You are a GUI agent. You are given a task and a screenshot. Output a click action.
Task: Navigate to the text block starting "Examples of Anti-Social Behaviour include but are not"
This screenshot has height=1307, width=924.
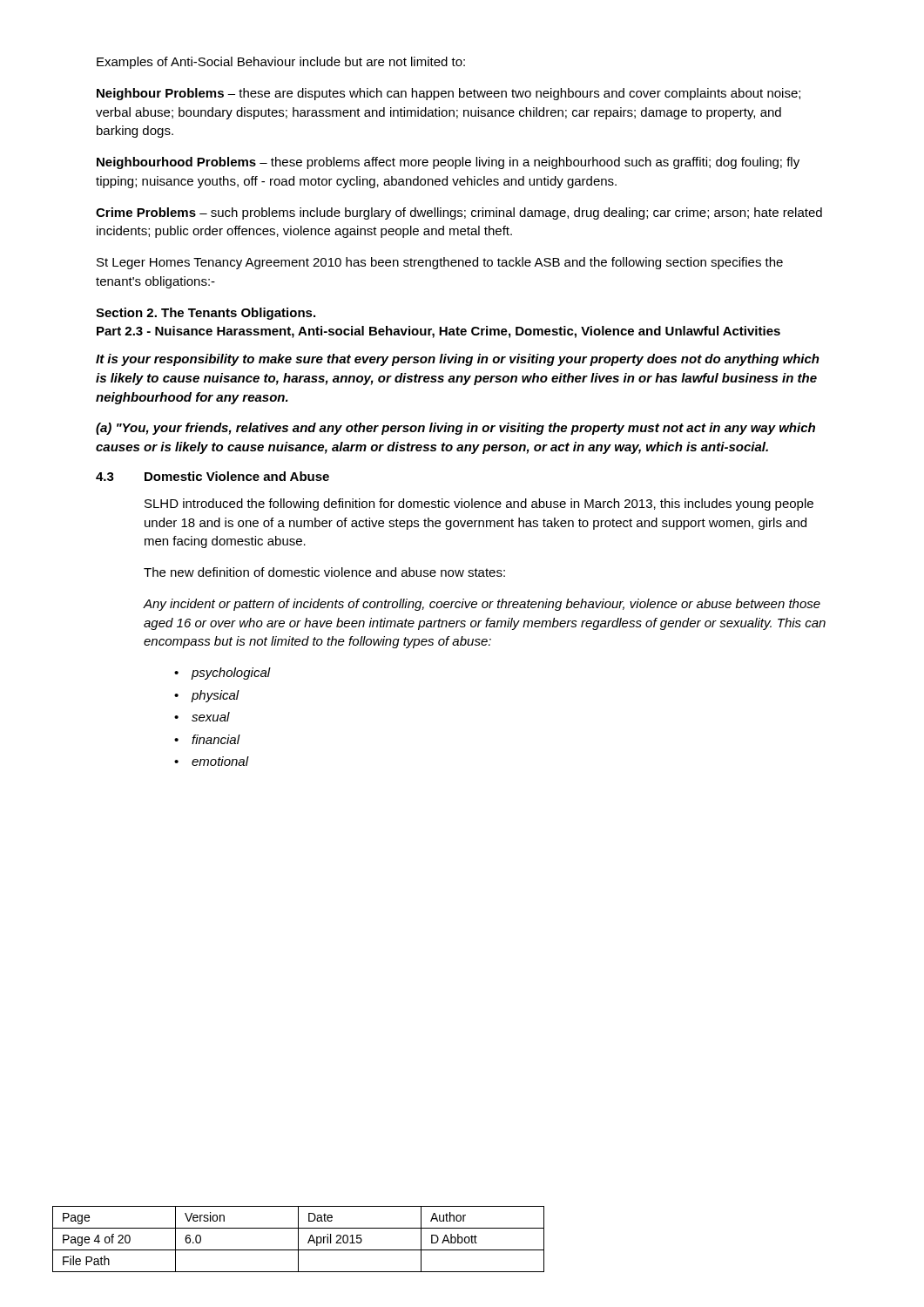462,62
